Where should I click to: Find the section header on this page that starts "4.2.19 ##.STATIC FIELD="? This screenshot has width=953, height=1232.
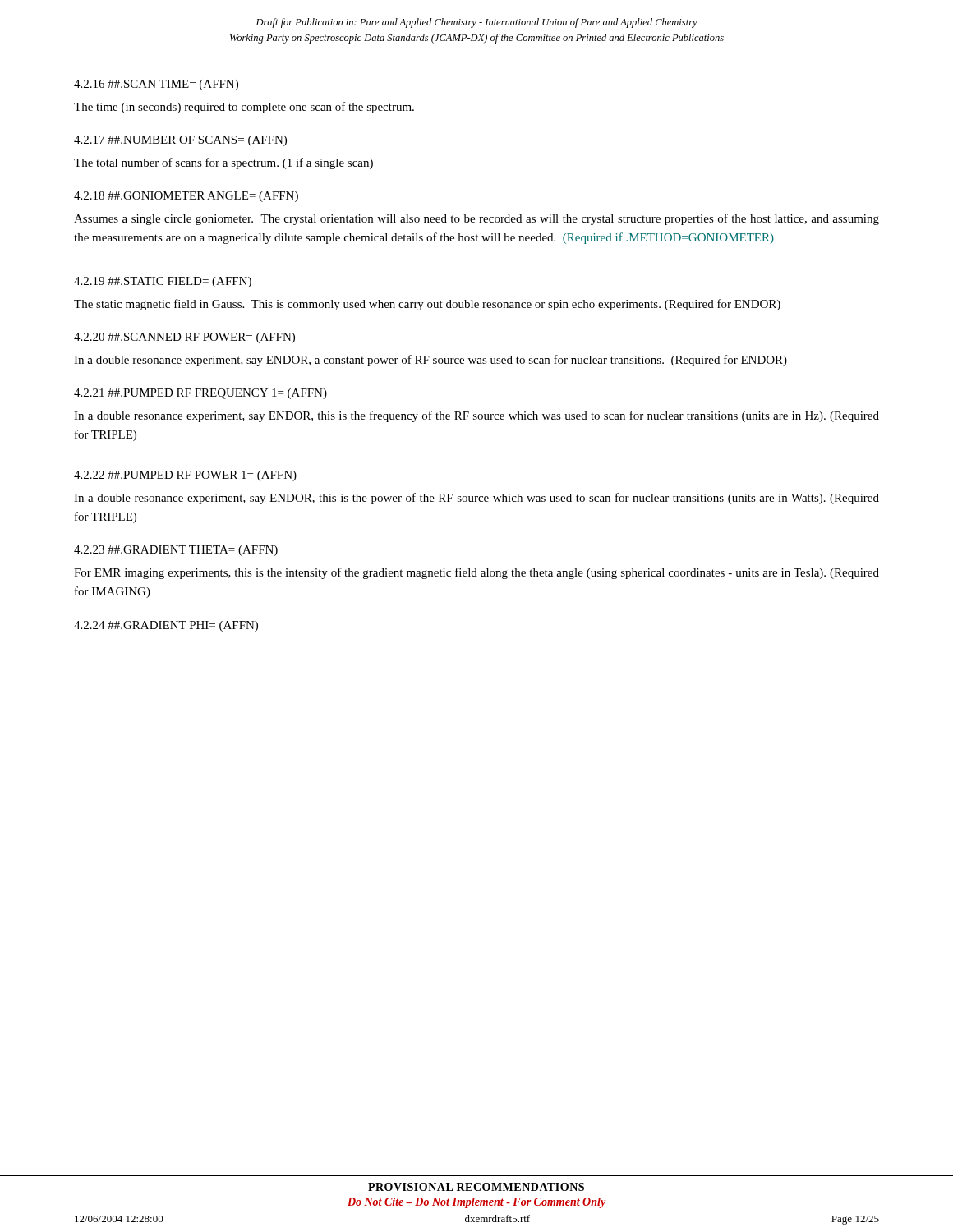(163, 280)
